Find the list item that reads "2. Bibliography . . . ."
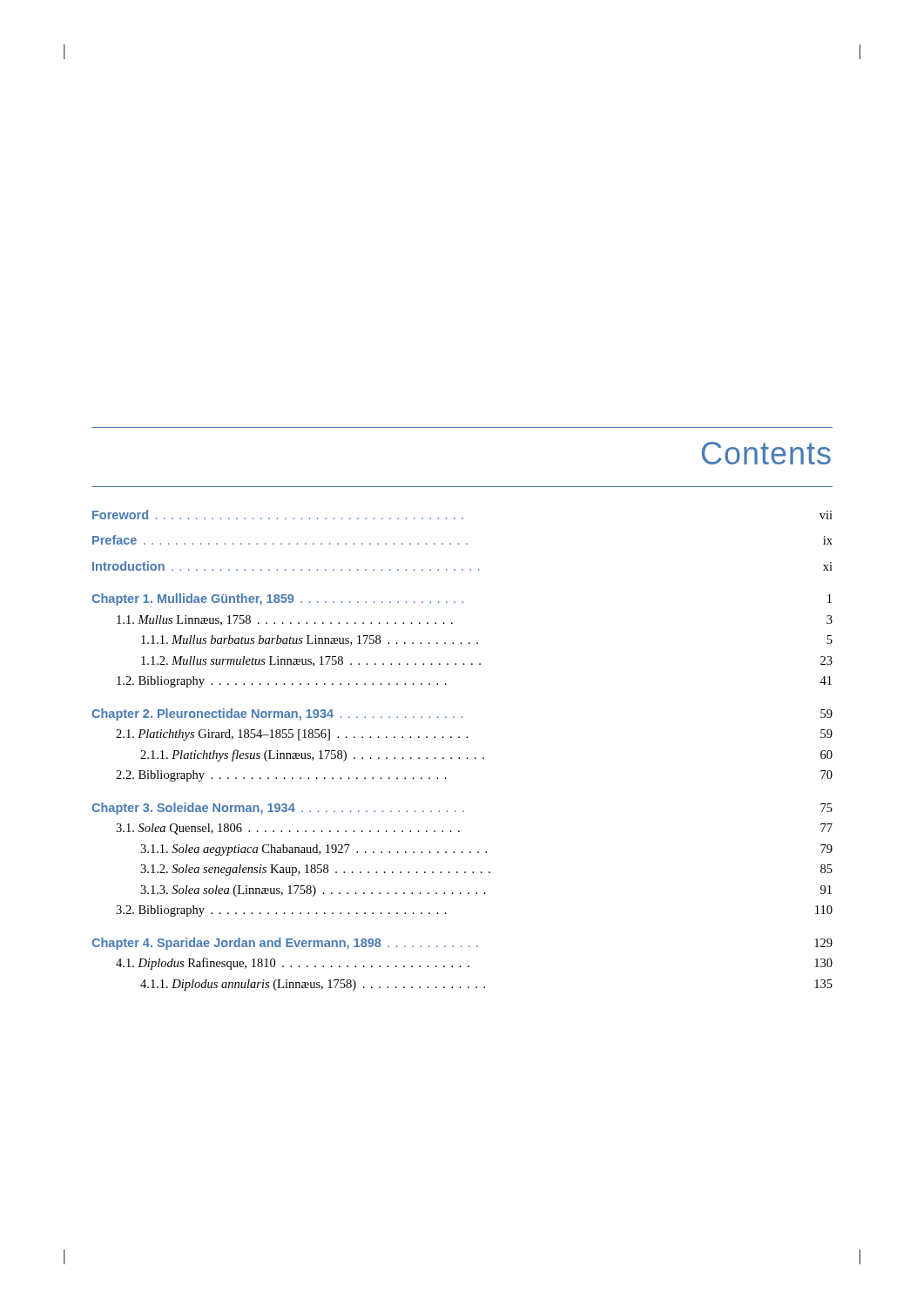Screen dimensions: 1307x924 click(162, 682)
